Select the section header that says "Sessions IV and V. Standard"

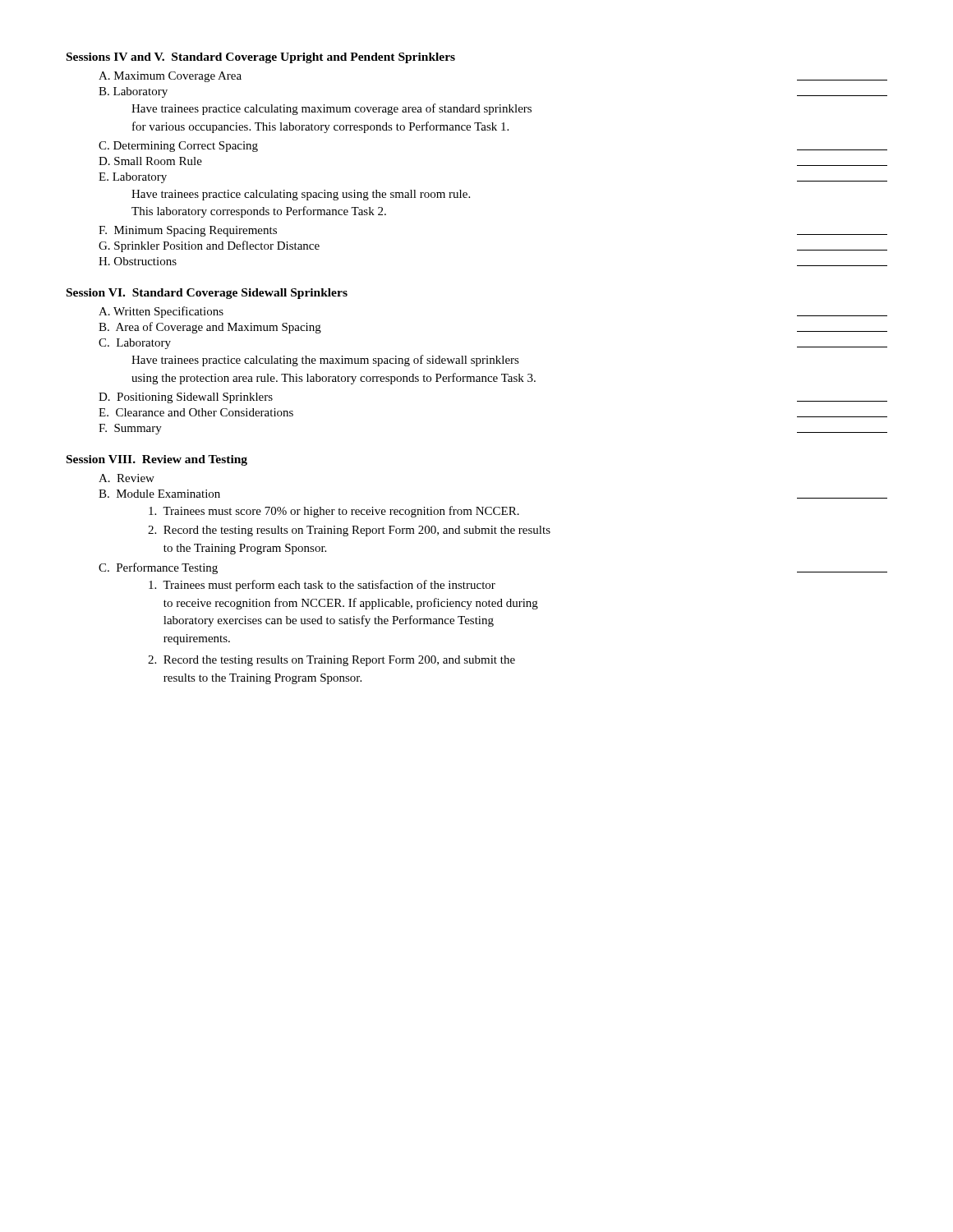(261, 56)
